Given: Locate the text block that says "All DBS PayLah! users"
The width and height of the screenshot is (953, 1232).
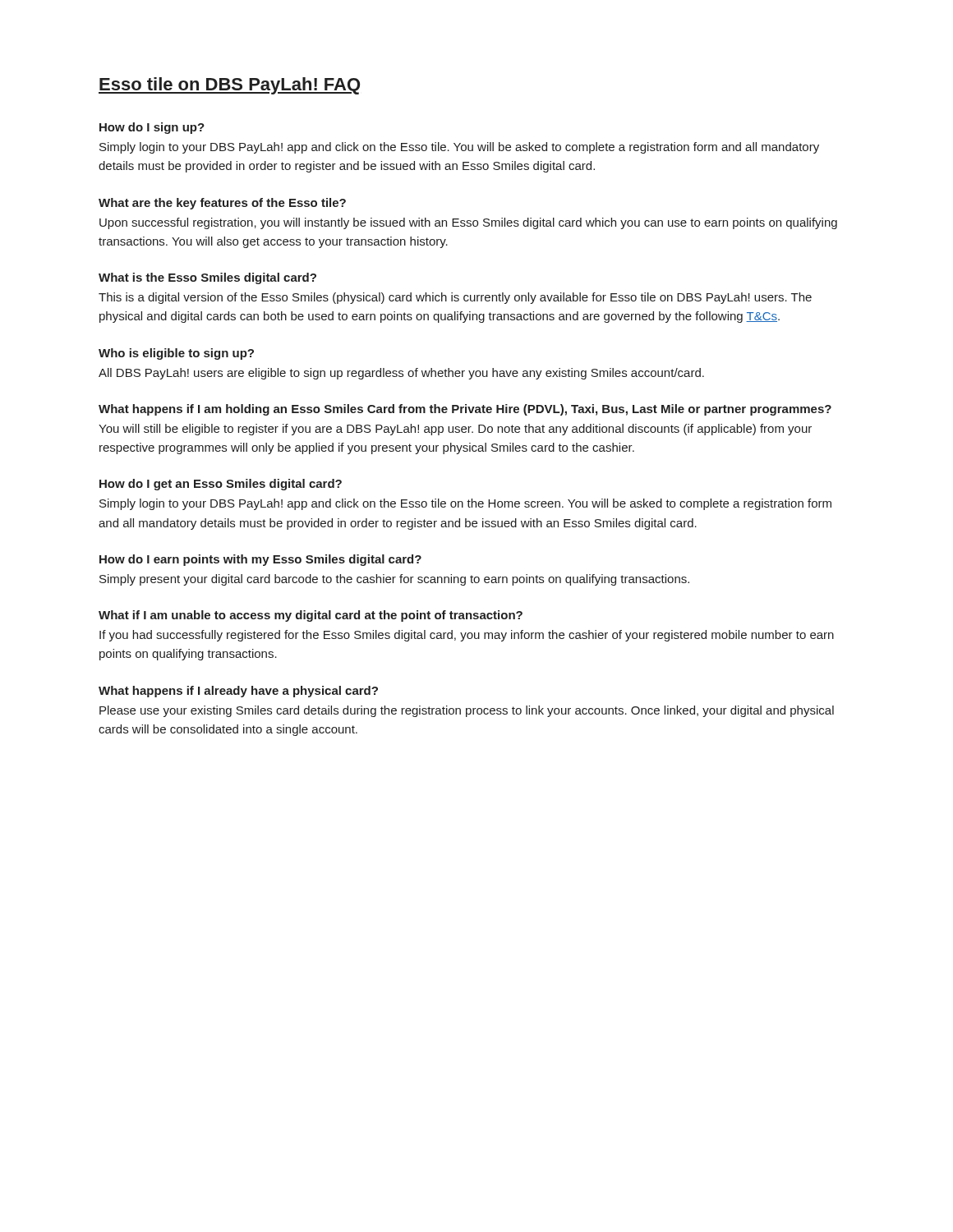Looking at the screenshot, I should click(402, 372).
